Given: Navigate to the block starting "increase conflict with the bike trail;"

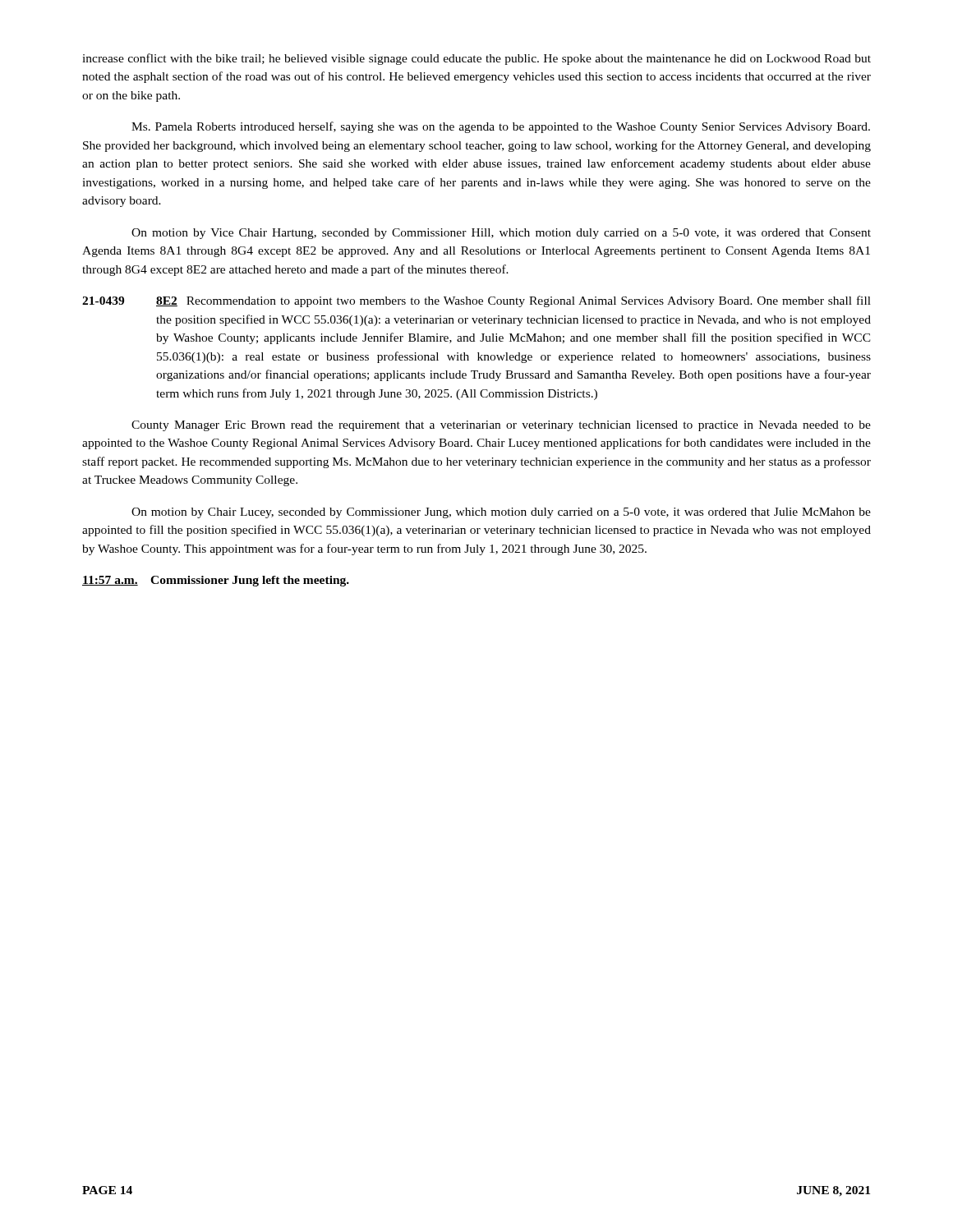Looking at the screenshot, I should click(x=476, y=76).
